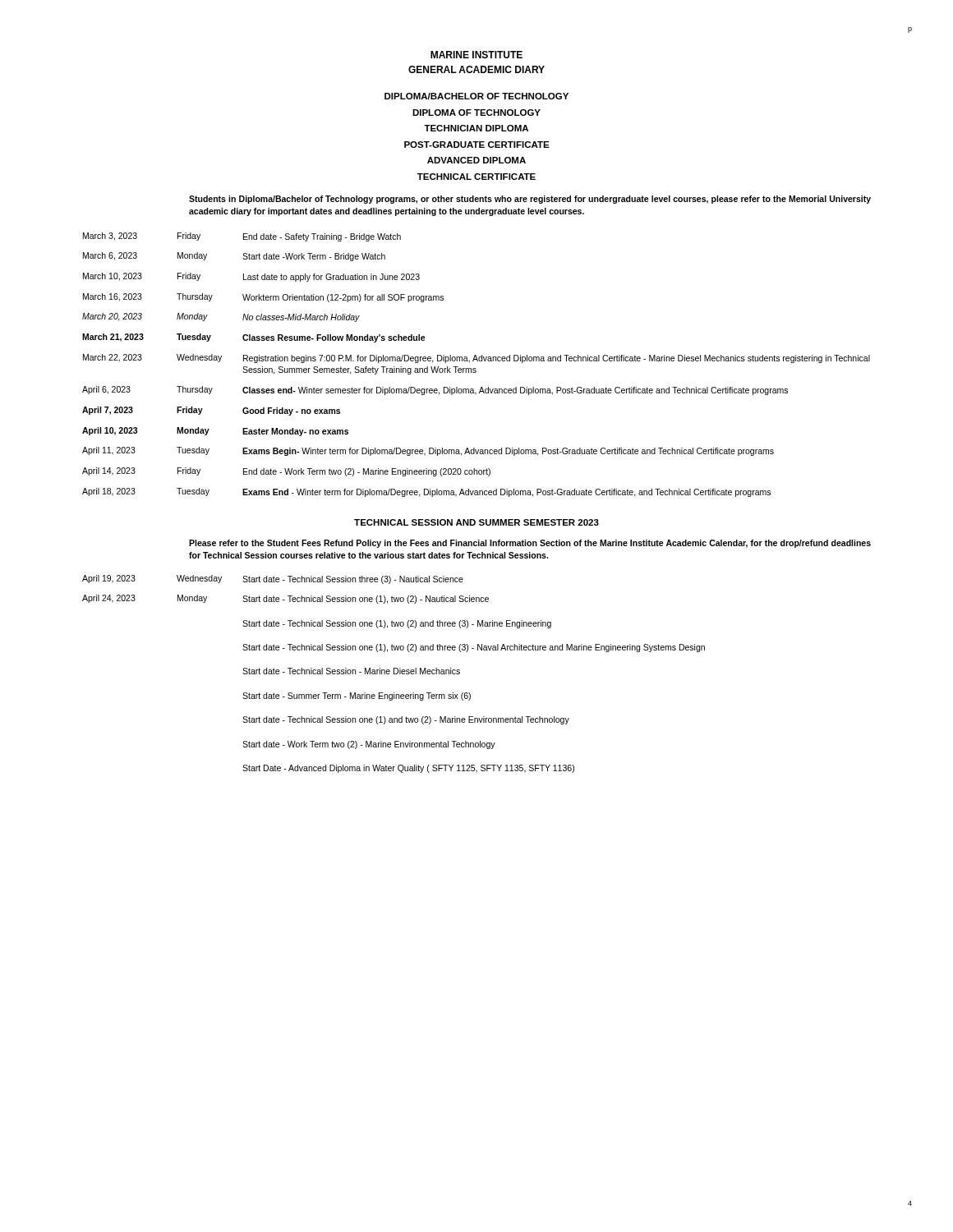The image size is (953, 1232).
Task: Find the list item with the text "April 10, 2023 Monday Easter Monday- no exams"
Action: 110,432
